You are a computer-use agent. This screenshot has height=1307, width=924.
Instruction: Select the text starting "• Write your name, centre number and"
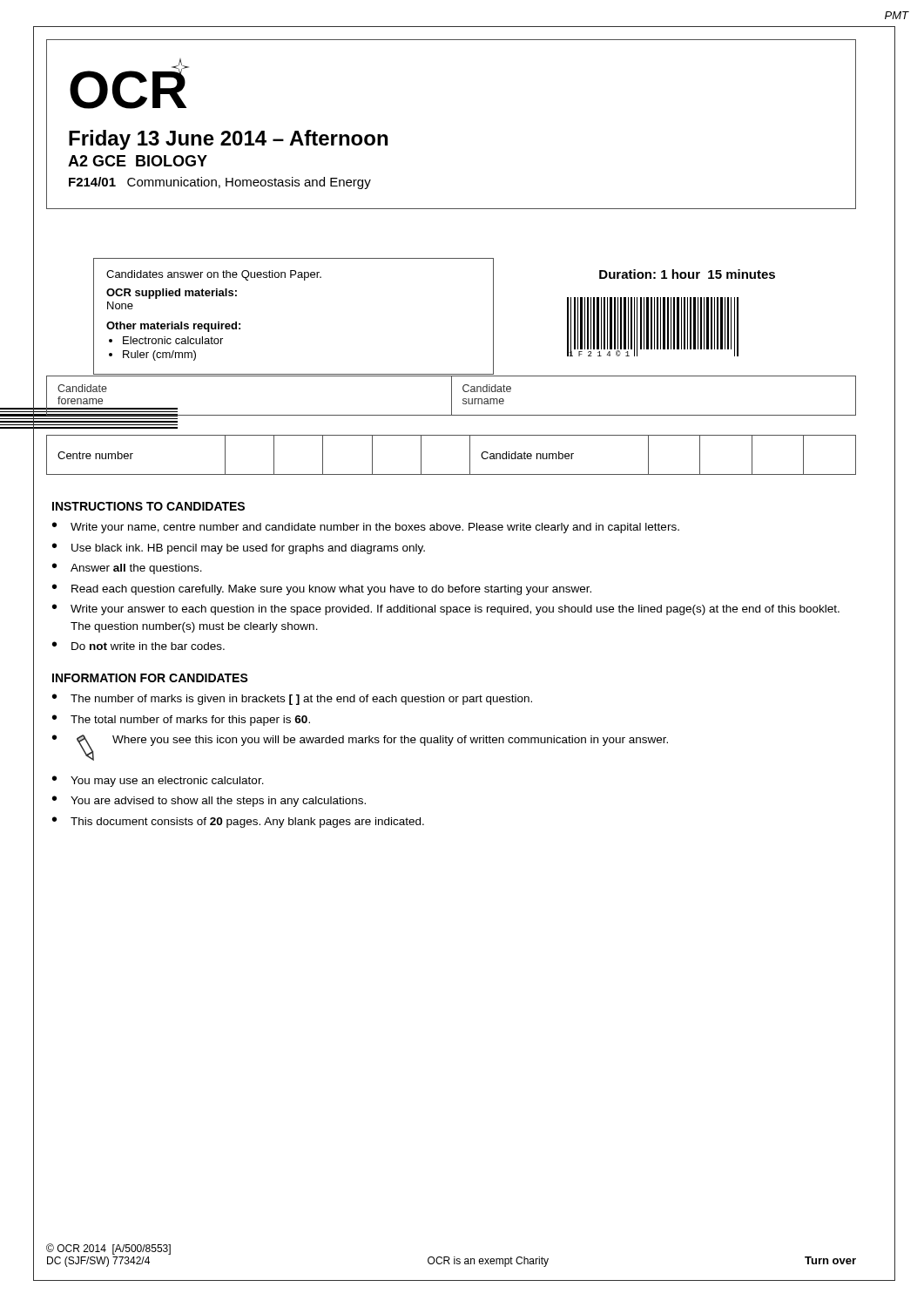(x=366, y=527)
